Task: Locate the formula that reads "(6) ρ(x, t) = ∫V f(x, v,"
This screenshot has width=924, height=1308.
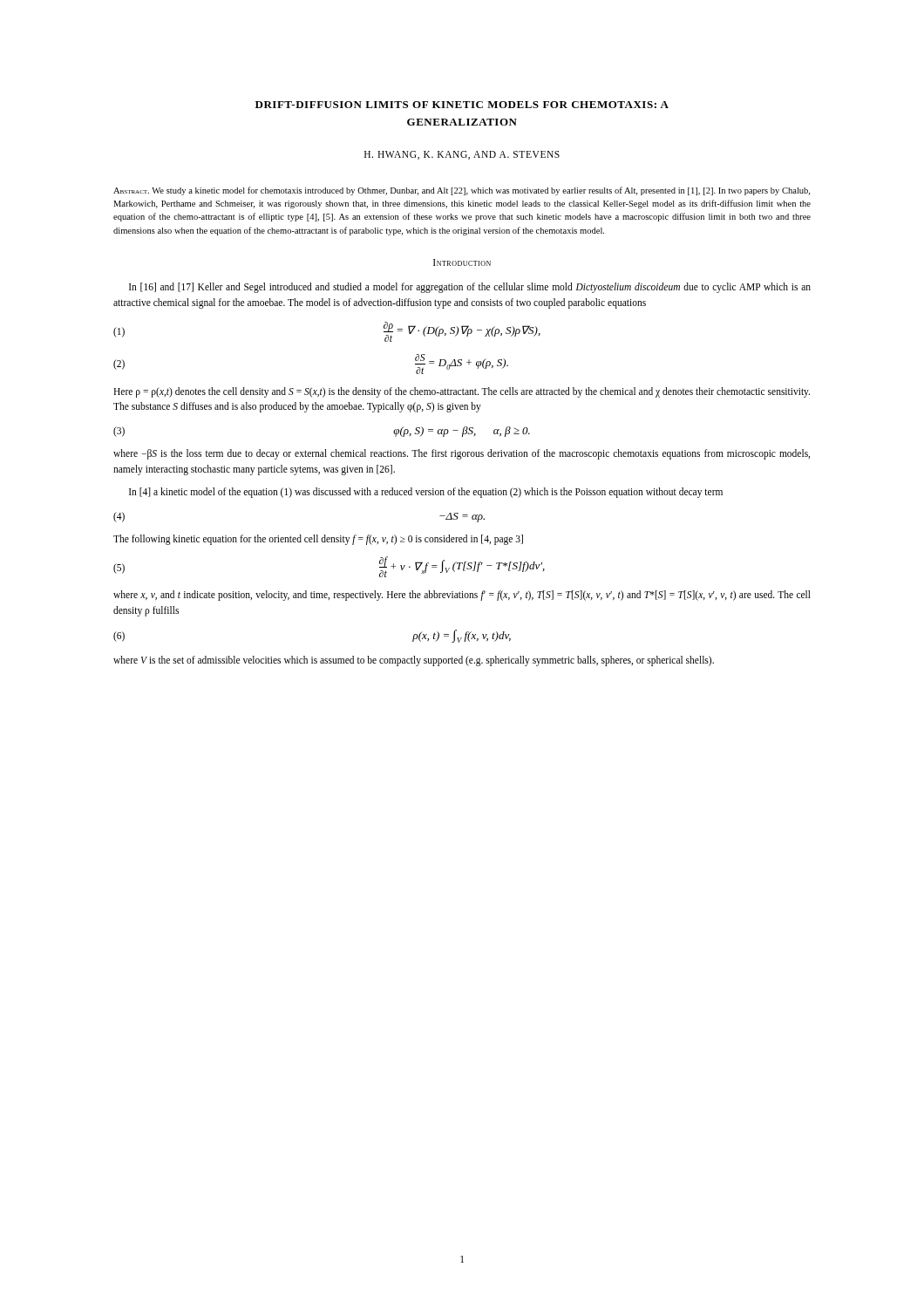Action: [462, 636]
